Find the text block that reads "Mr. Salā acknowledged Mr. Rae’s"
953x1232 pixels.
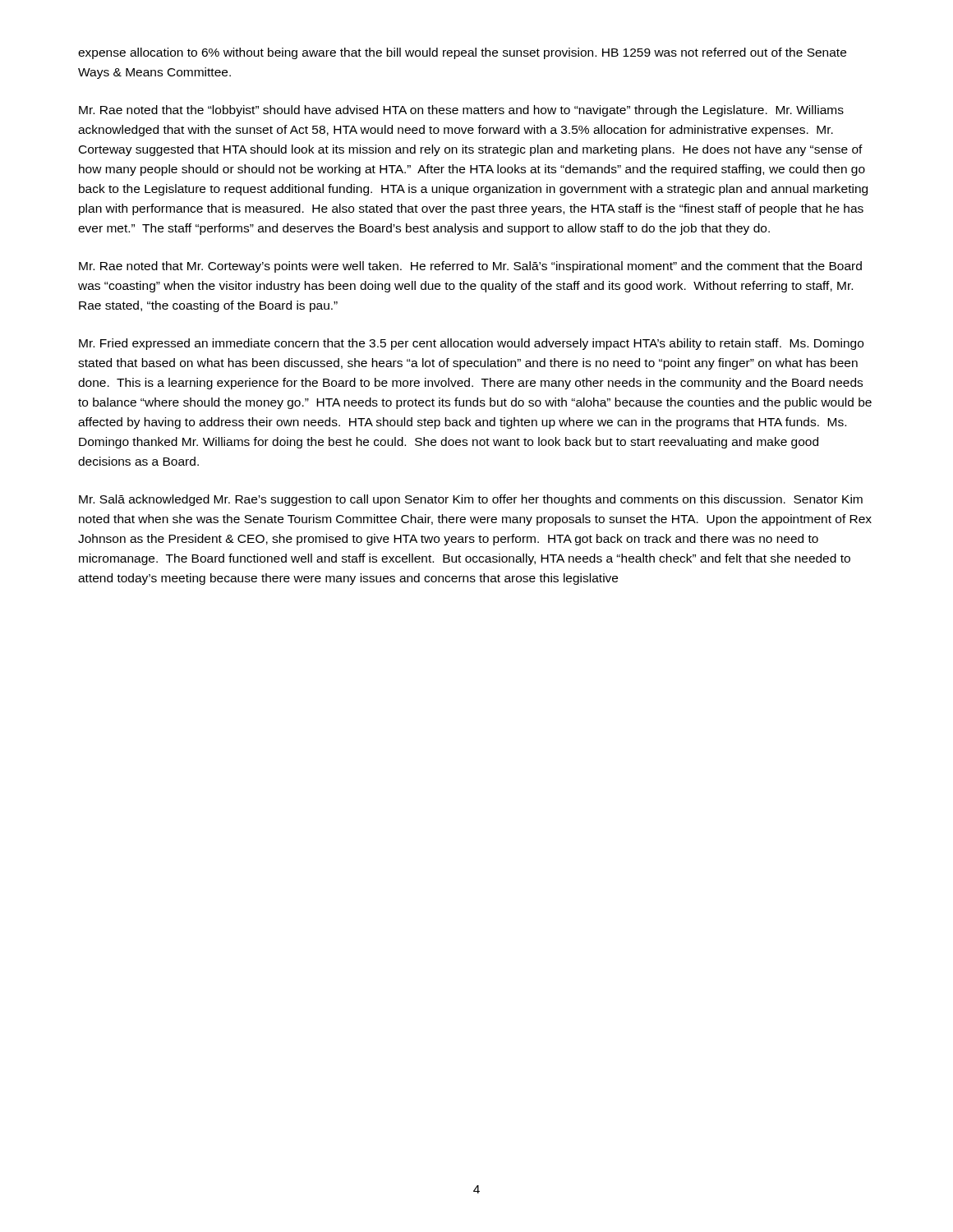click(475, 539)
